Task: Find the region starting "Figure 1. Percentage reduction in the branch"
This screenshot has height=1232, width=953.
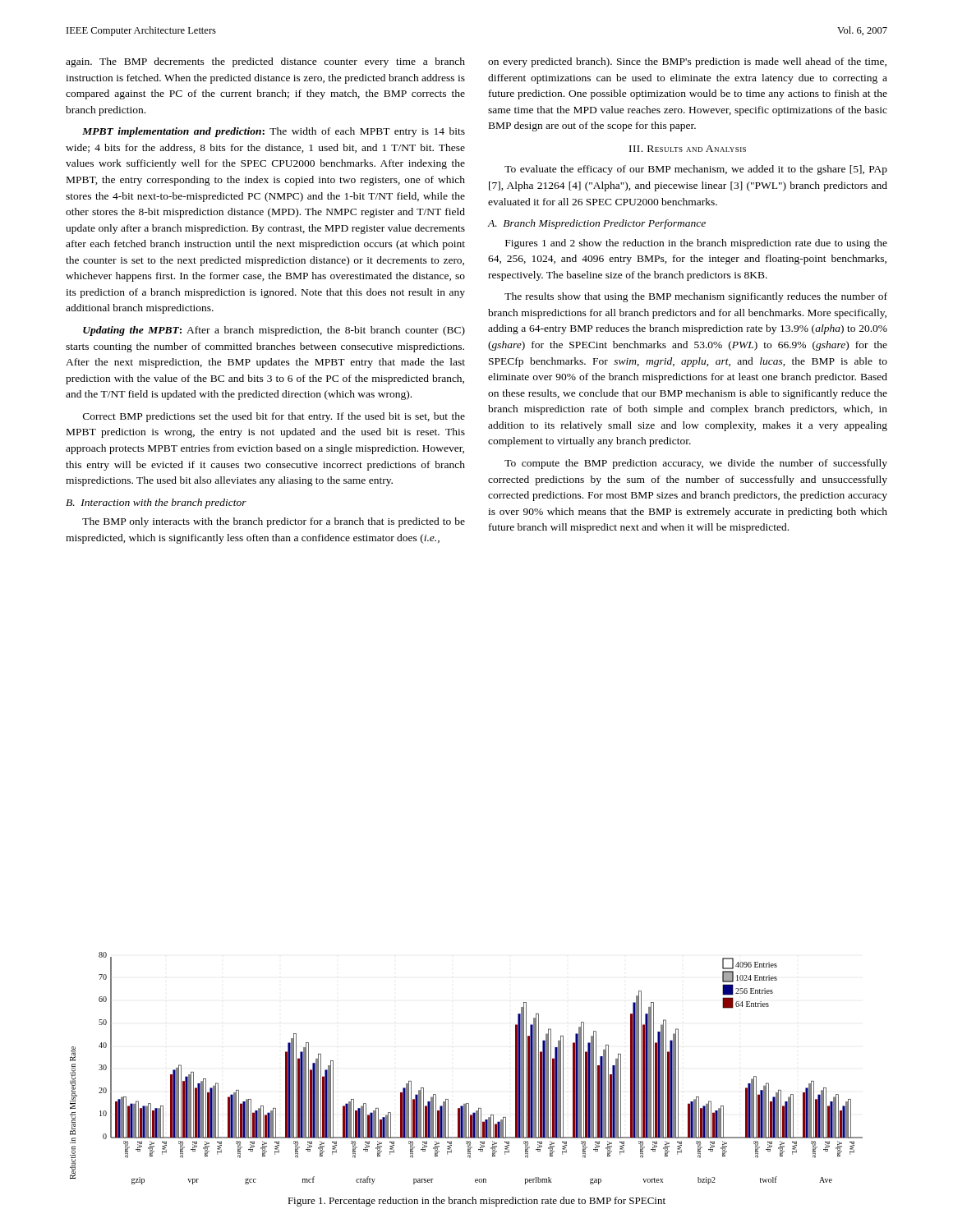Action: coord(476,1200)
